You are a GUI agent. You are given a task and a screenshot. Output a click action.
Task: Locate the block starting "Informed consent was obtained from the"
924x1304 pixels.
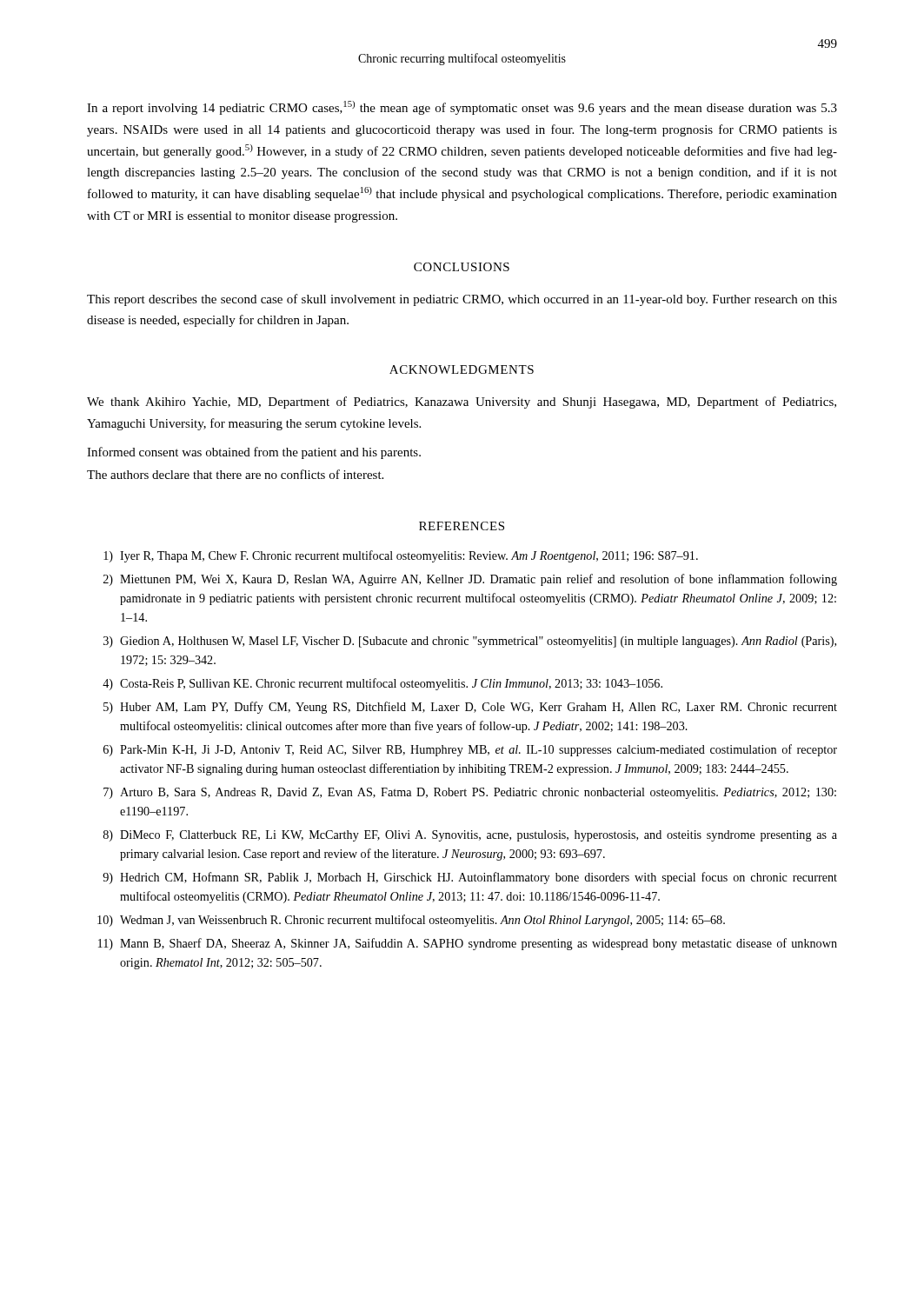tap(254, 452)
